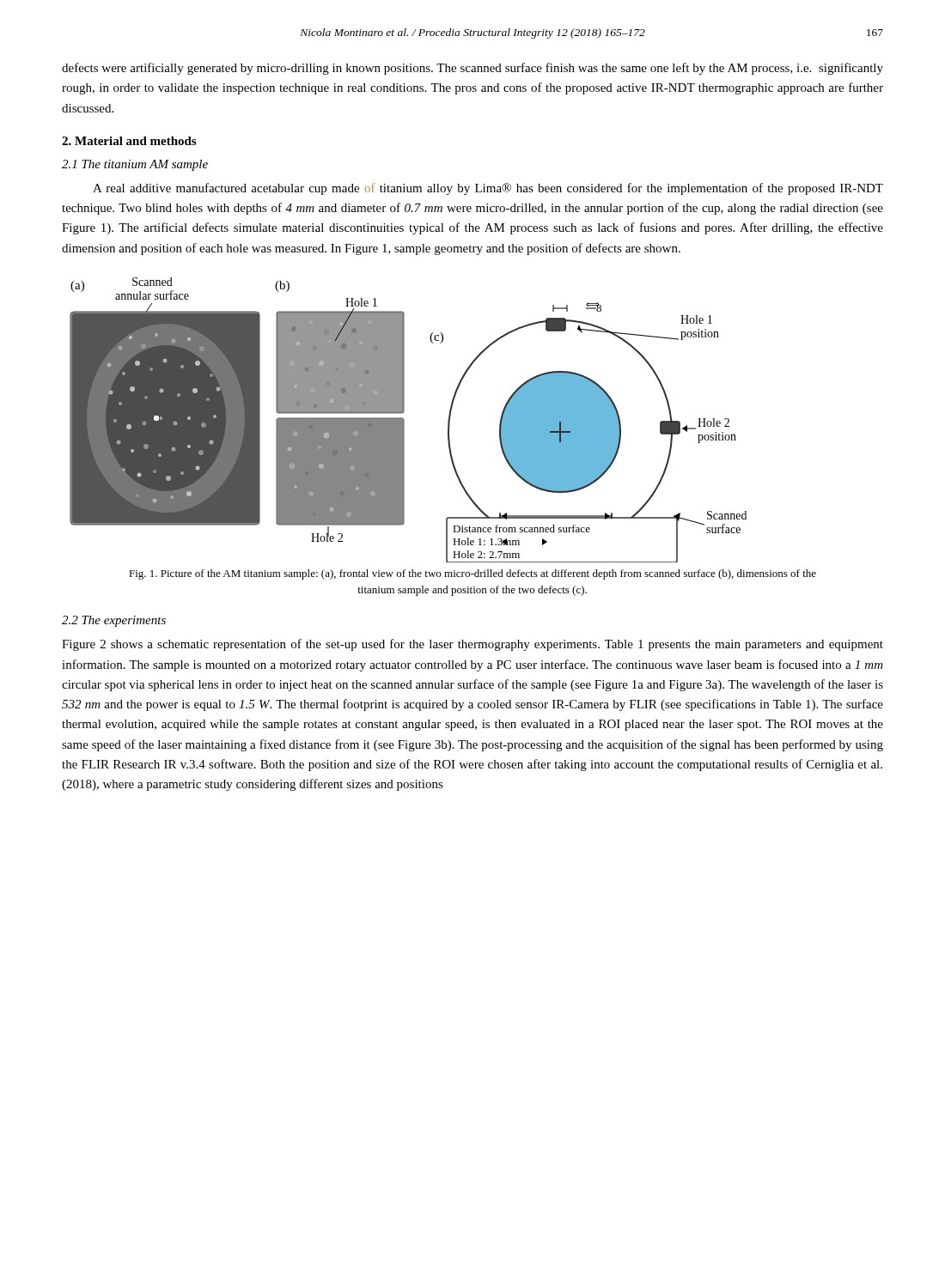Select the block starting "A real additive"
Screen dimensions: 1288x945
coord(472,218)
